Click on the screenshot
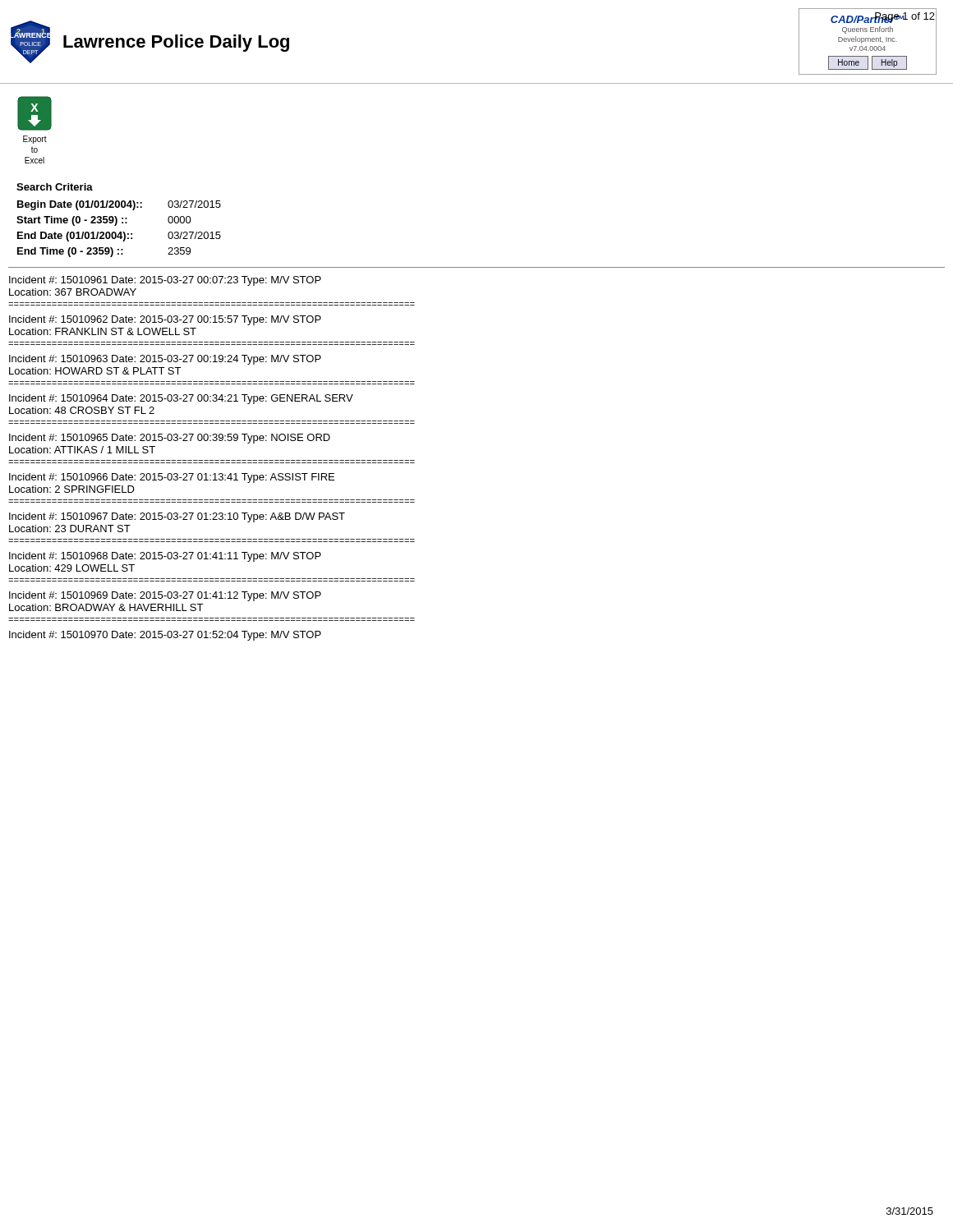The image size is (953, 1232). 868,42
